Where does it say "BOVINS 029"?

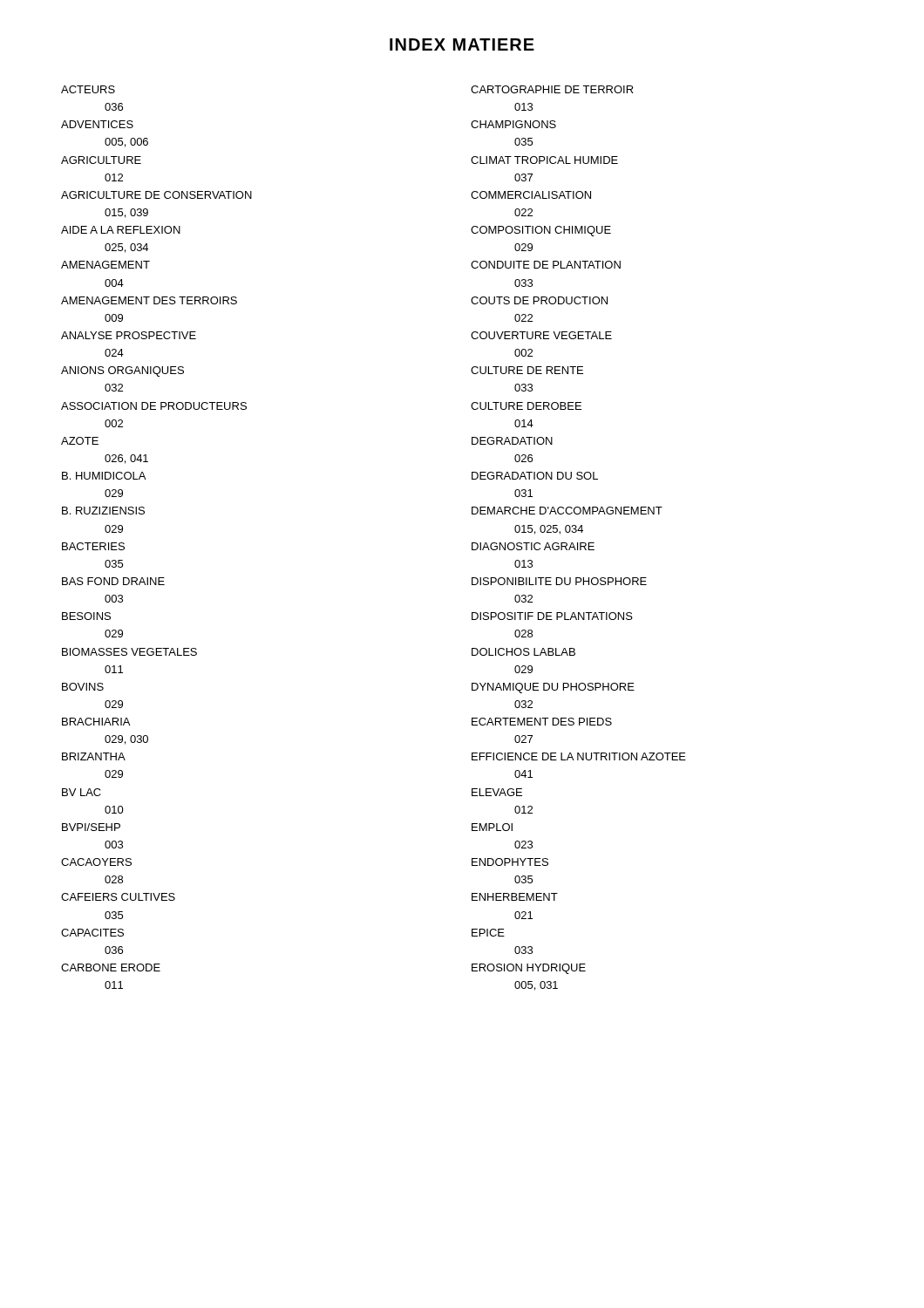(x=83, y=687)
